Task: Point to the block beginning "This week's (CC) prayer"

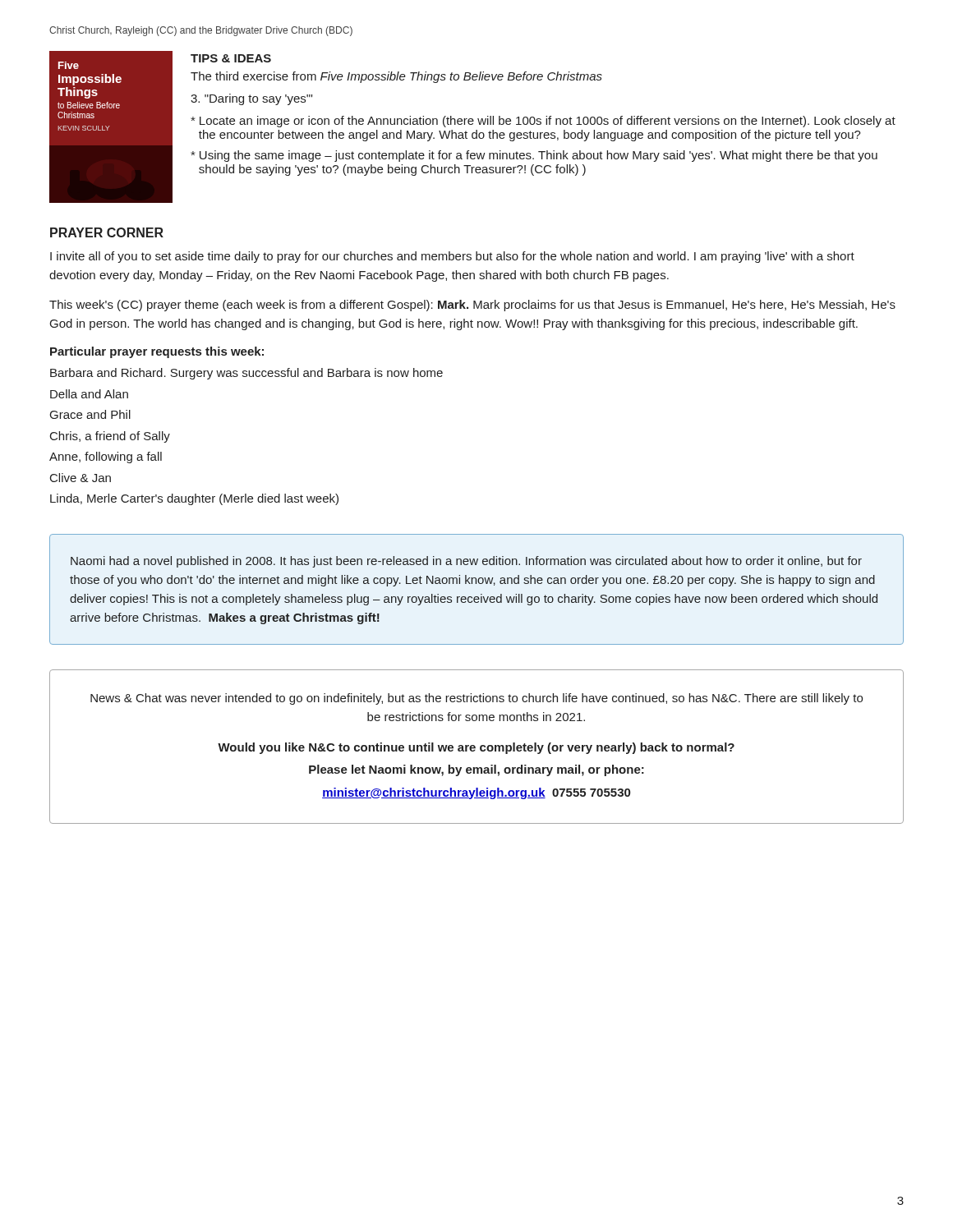Action: coord(472,314)
